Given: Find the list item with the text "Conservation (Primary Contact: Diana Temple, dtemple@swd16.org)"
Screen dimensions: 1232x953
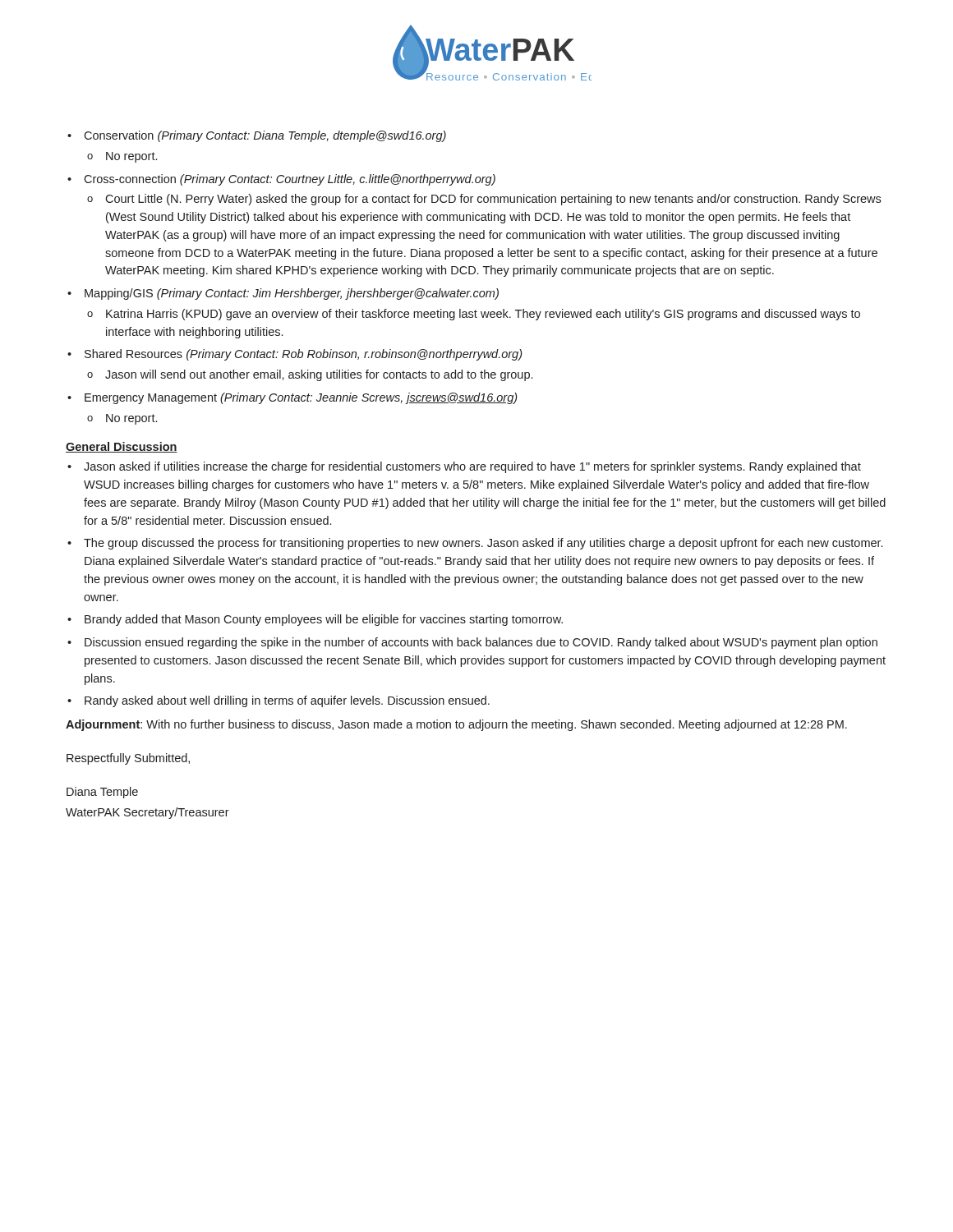Looking at the screenshot, I should (265, 136).
